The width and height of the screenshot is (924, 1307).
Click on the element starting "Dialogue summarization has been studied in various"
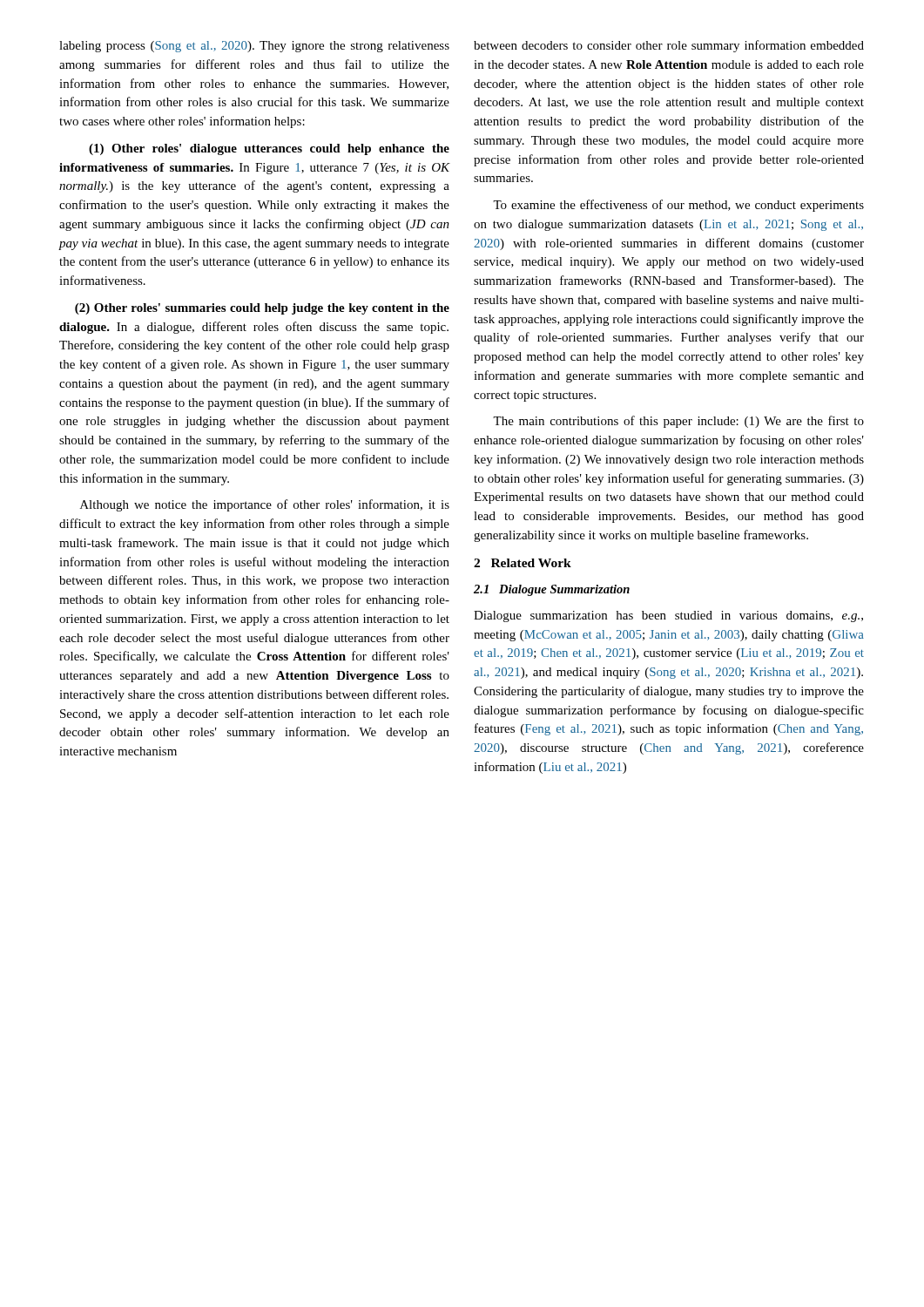point(669,692)
